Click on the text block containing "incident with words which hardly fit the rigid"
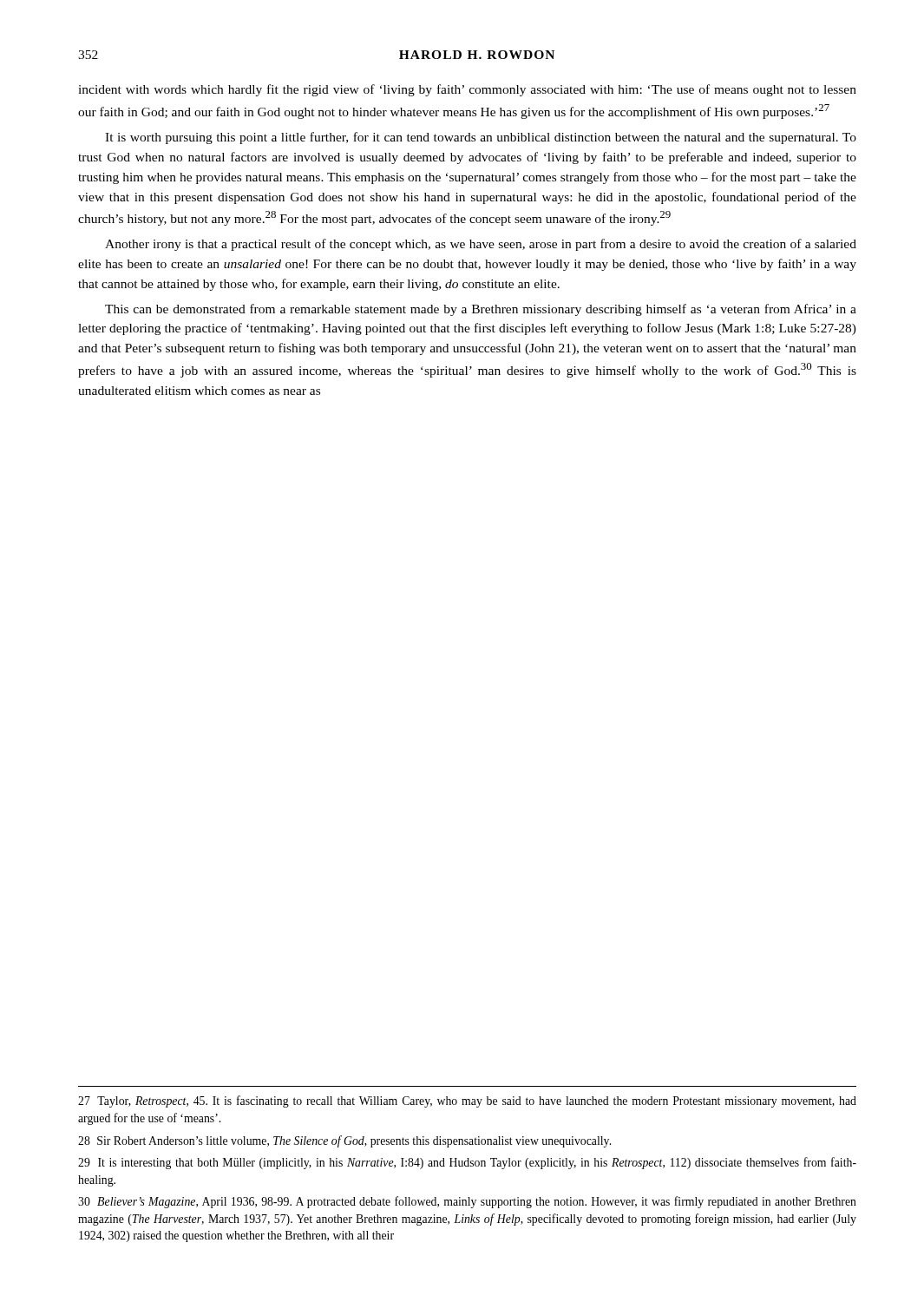 467,101
